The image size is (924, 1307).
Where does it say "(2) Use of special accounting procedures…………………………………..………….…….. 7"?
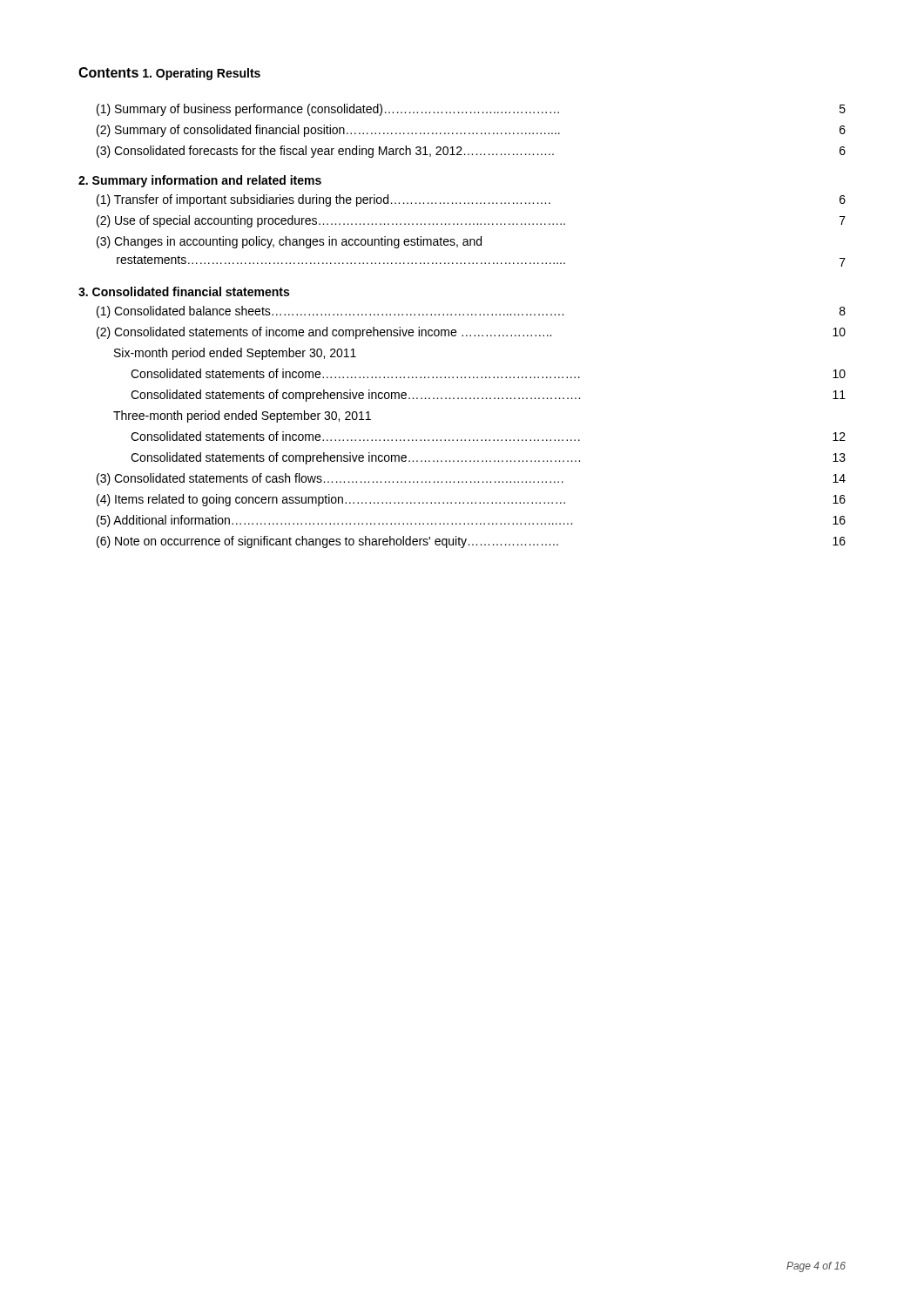pos(471,221)
